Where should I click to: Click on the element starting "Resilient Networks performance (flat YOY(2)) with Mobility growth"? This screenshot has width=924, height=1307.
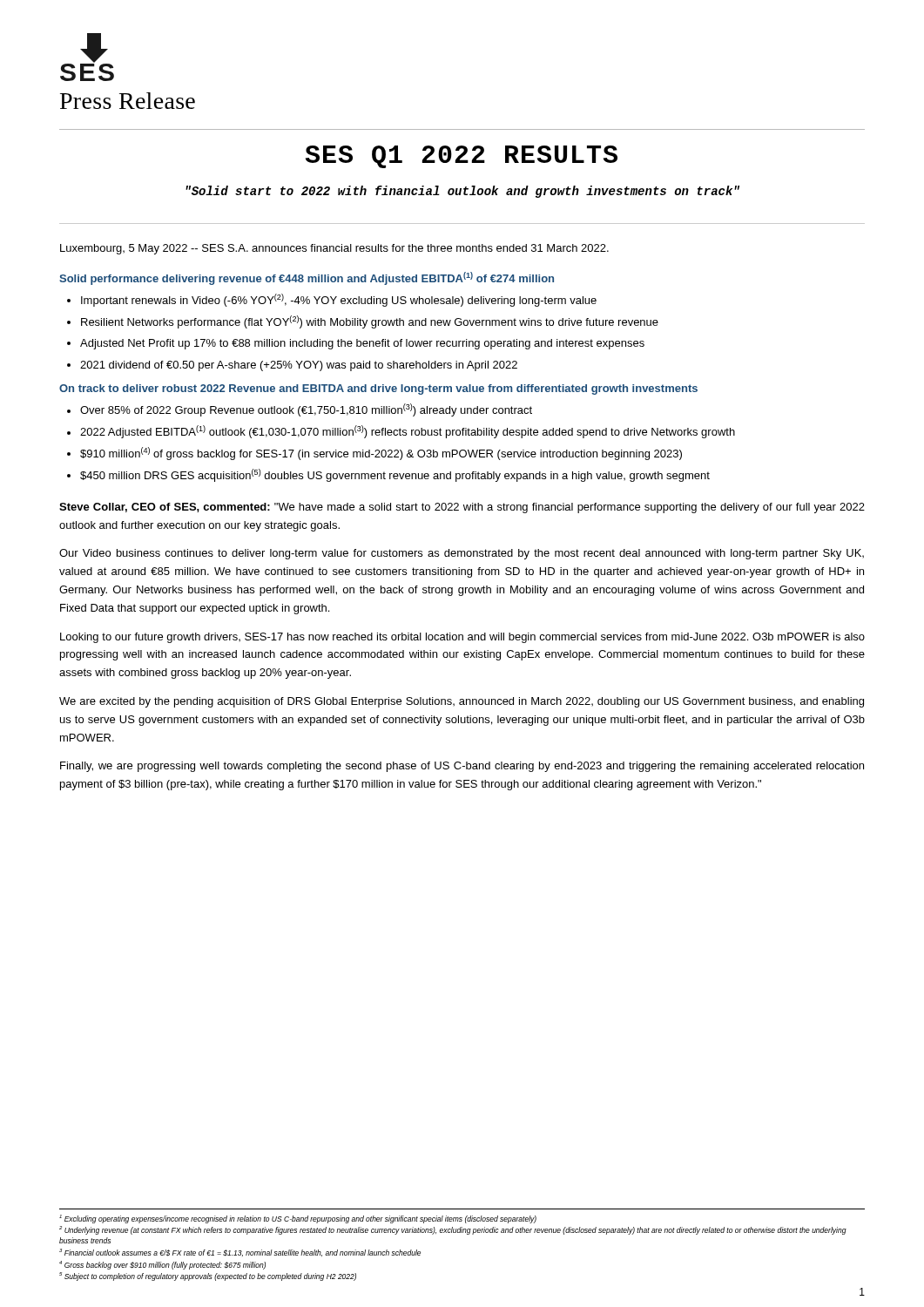369,321
